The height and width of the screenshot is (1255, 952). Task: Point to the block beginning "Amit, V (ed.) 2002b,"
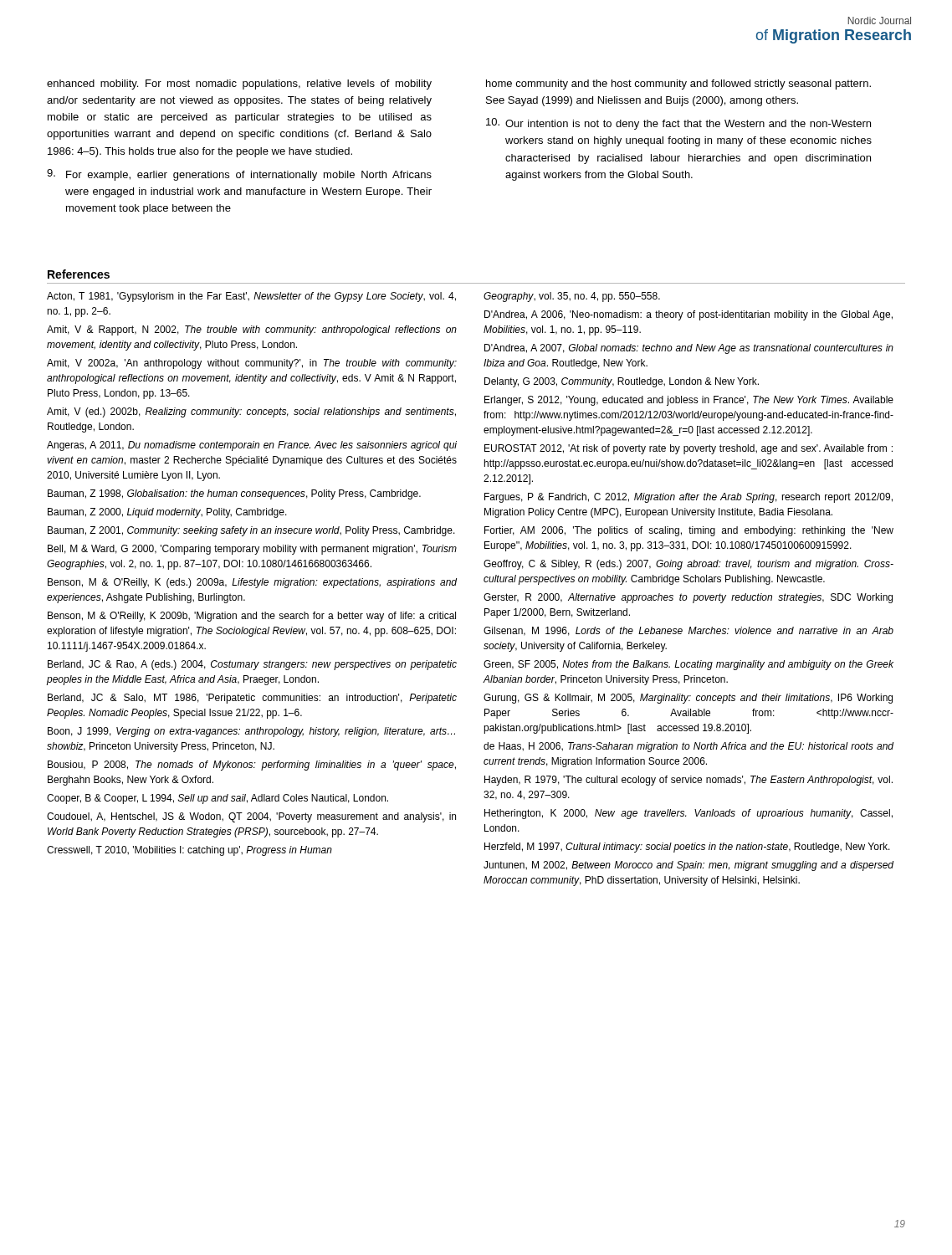(252, 419)
